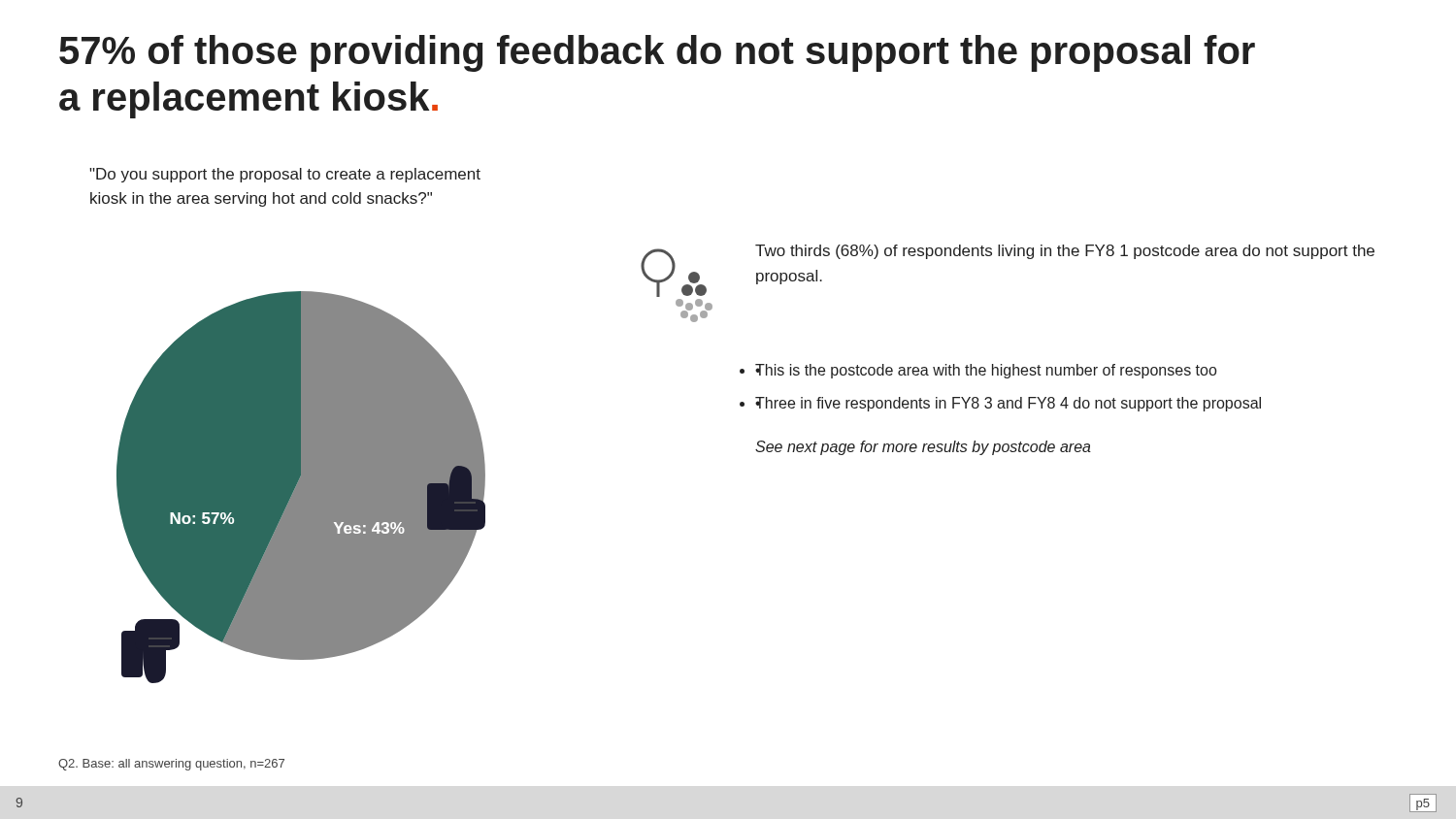Point to the block starting "This is the postcode area with the"

point(986,370)
